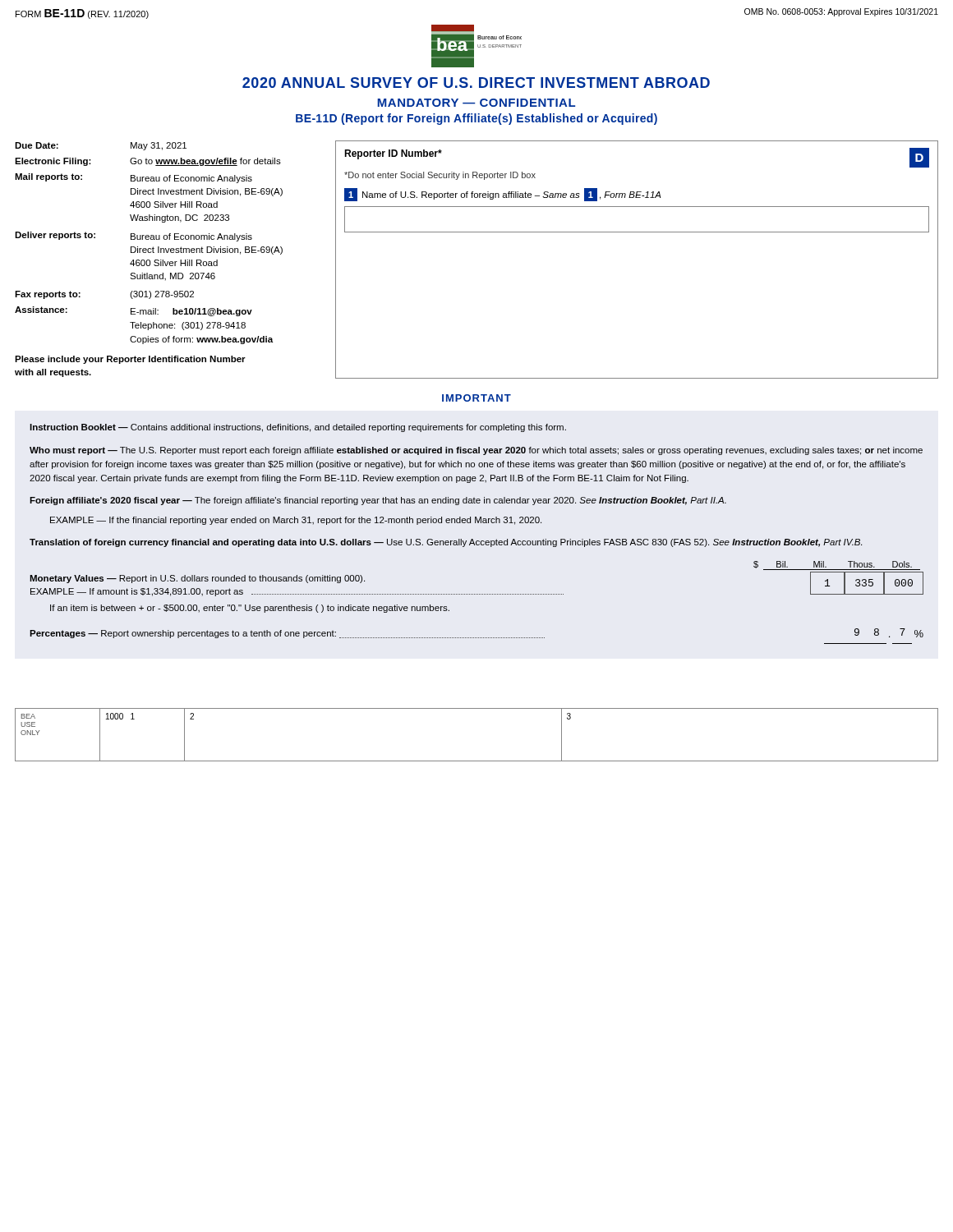Where is the passage that starts "Who must report — The U.S."?
Screen dimensions: 1232x953
476,464
